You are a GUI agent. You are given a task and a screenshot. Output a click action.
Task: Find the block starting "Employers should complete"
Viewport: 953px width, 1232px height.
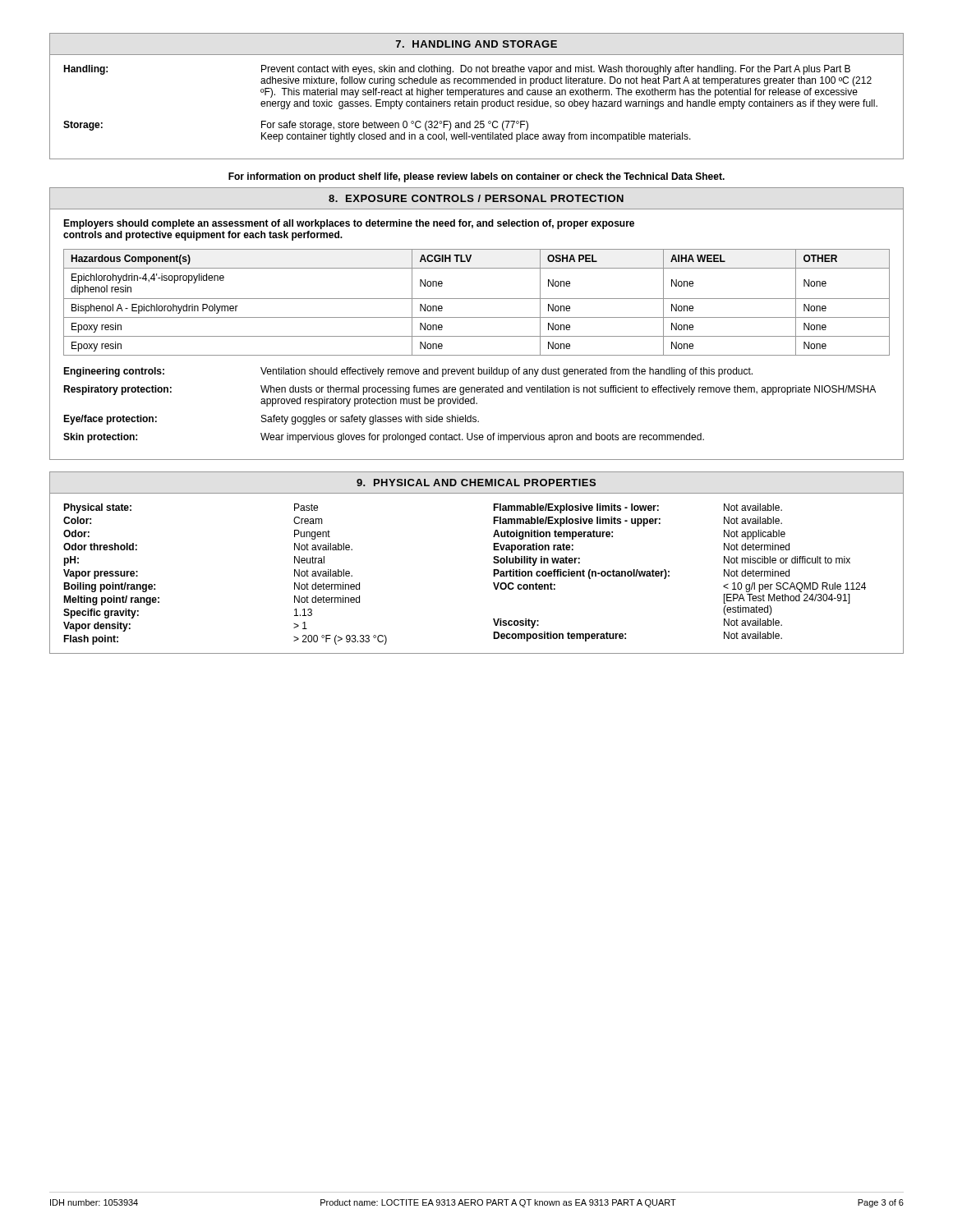pyautogui.click(x=349, y=229)
